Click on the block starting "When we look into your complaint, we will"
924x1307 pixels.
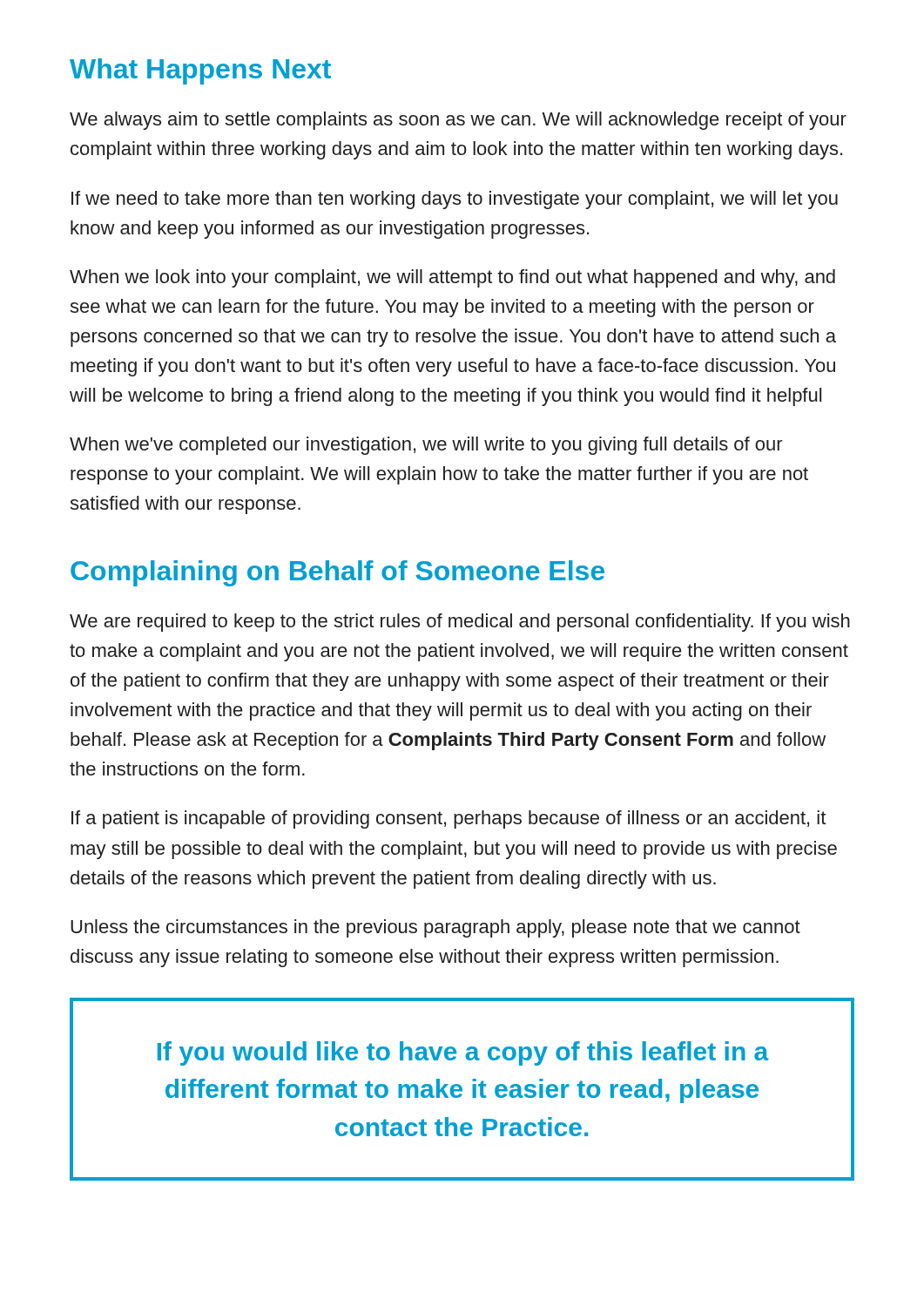[x=462, y=336]
